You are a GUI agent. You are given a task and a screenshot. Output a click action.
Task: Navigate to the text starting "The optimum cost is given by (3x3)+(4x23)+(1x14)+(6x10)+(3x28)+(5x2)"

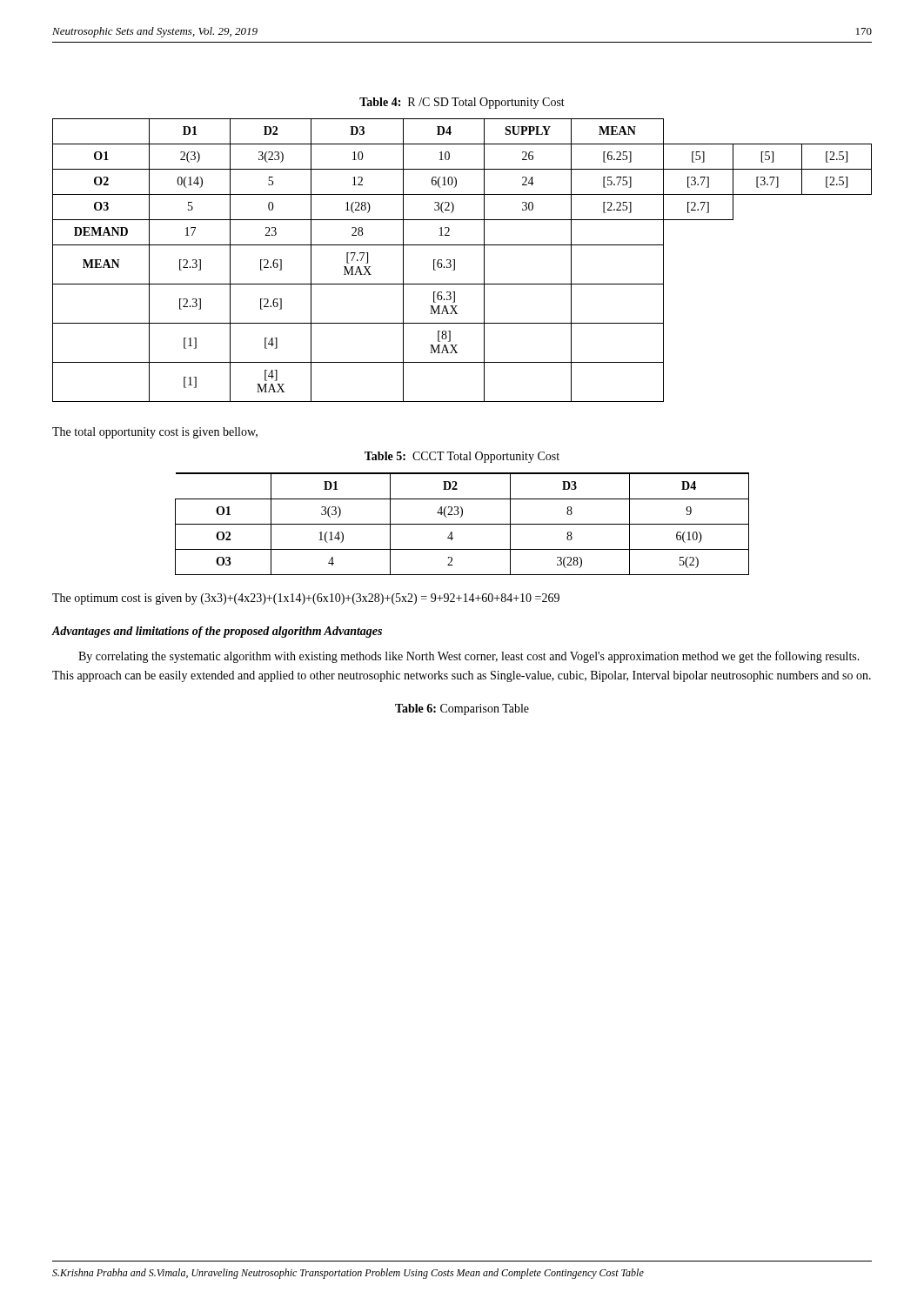tap(306, 598)
